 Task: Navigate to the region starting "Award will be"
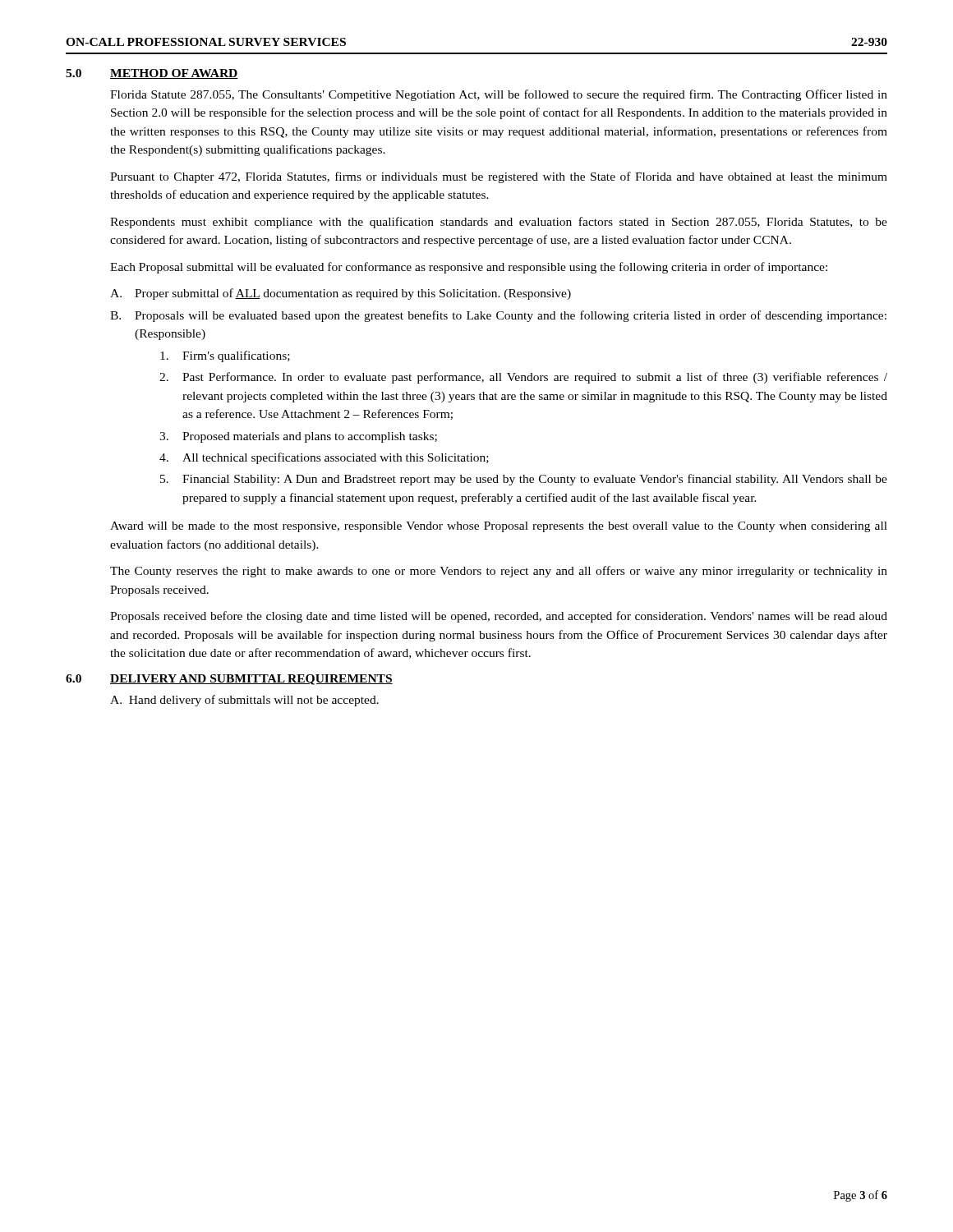coord(499,535)
